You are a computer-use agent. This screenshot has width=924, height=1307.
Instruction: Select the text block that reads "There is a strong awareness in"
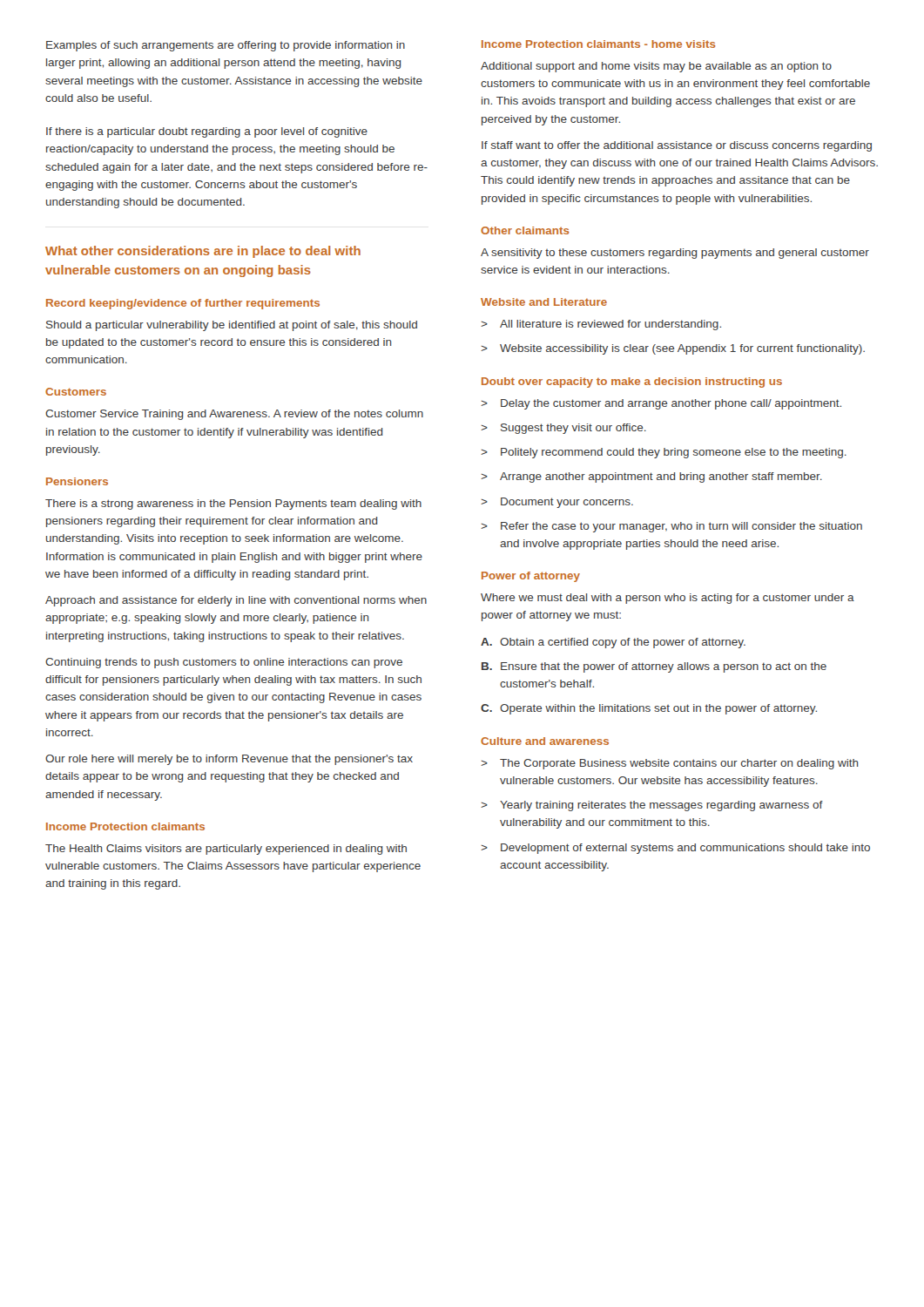click(237, 539)
